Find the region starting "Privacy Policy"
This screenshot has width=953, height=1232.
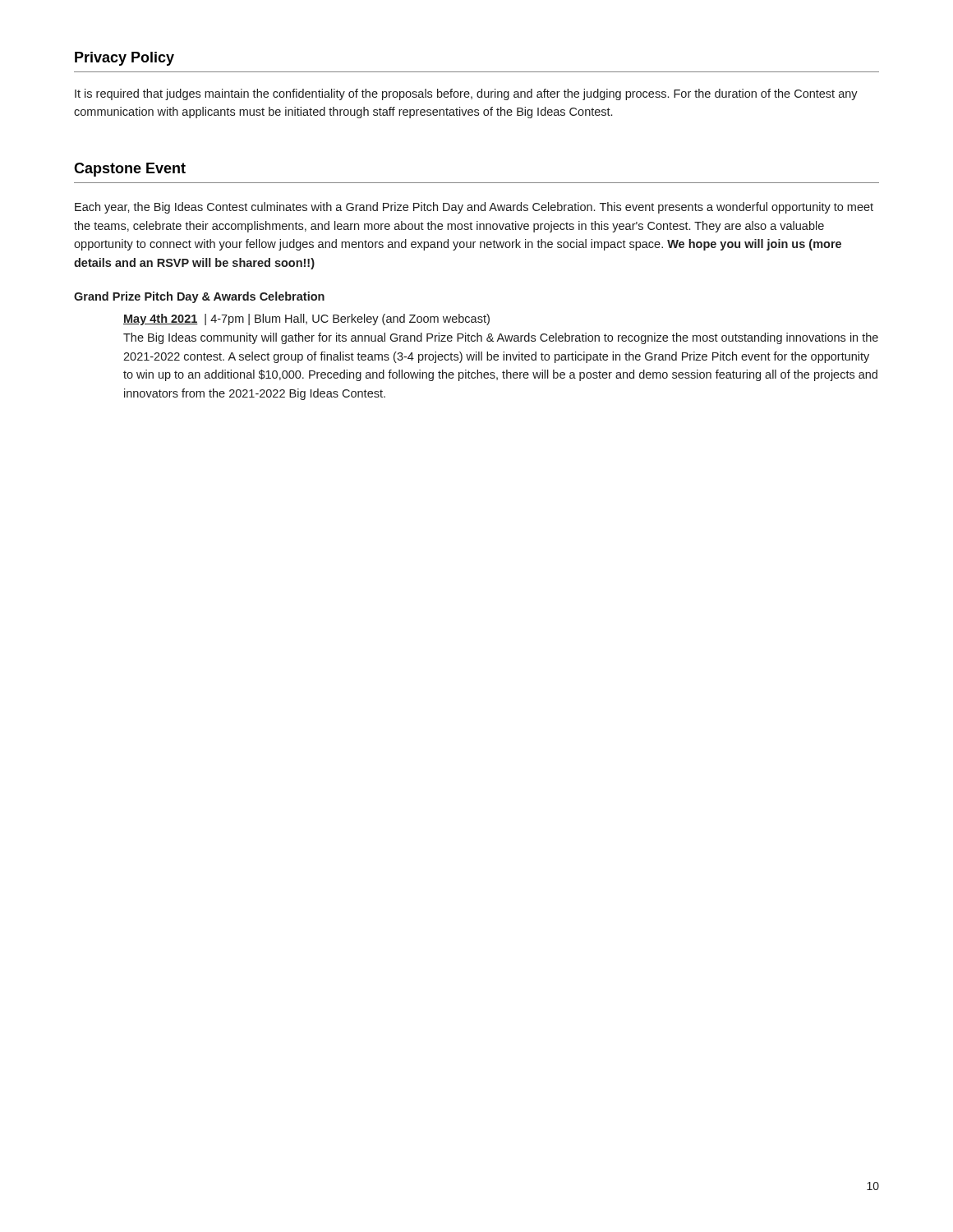point(476,61)
